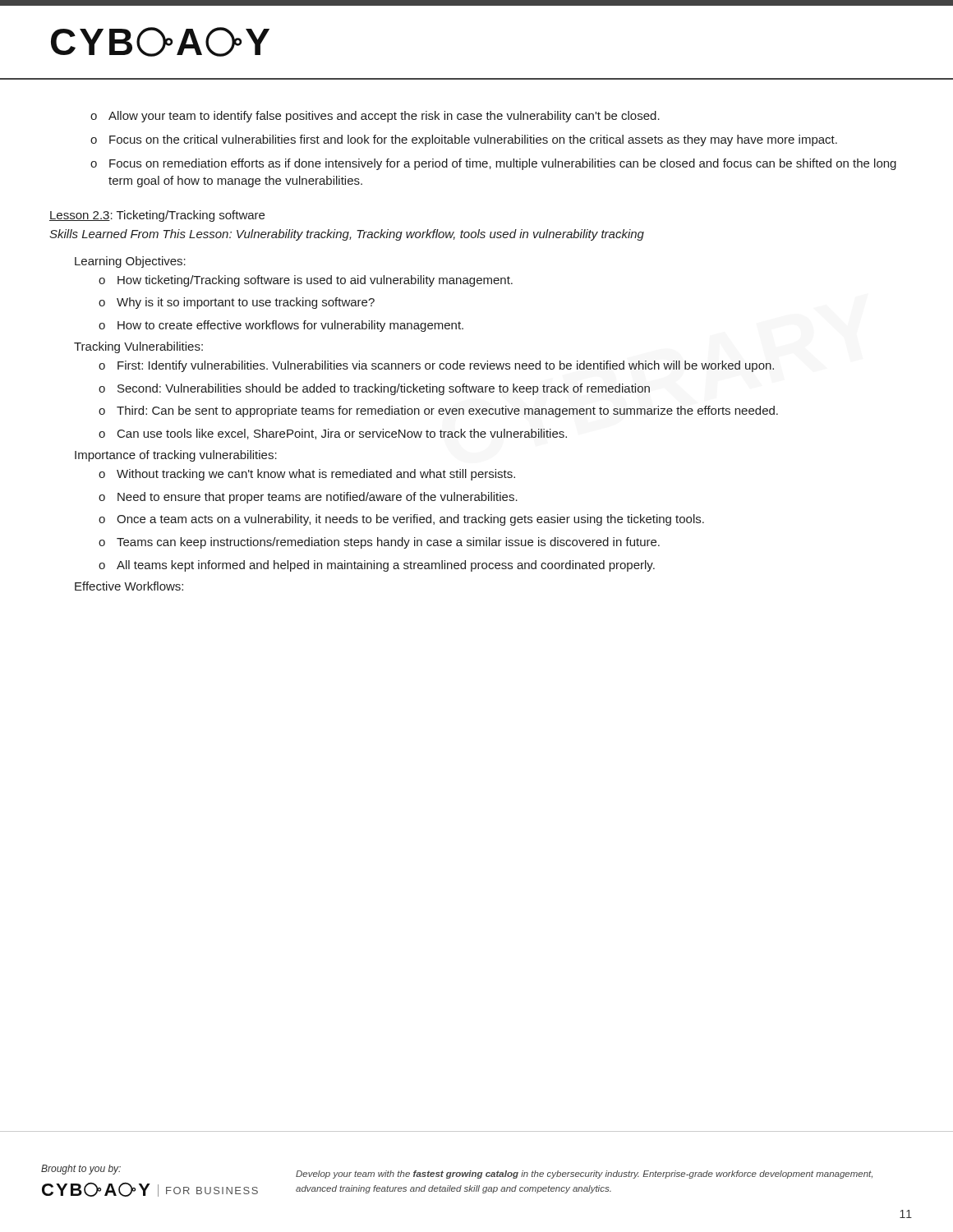Find the block on this page that starts "Why is it so important"

click(237, 303)
